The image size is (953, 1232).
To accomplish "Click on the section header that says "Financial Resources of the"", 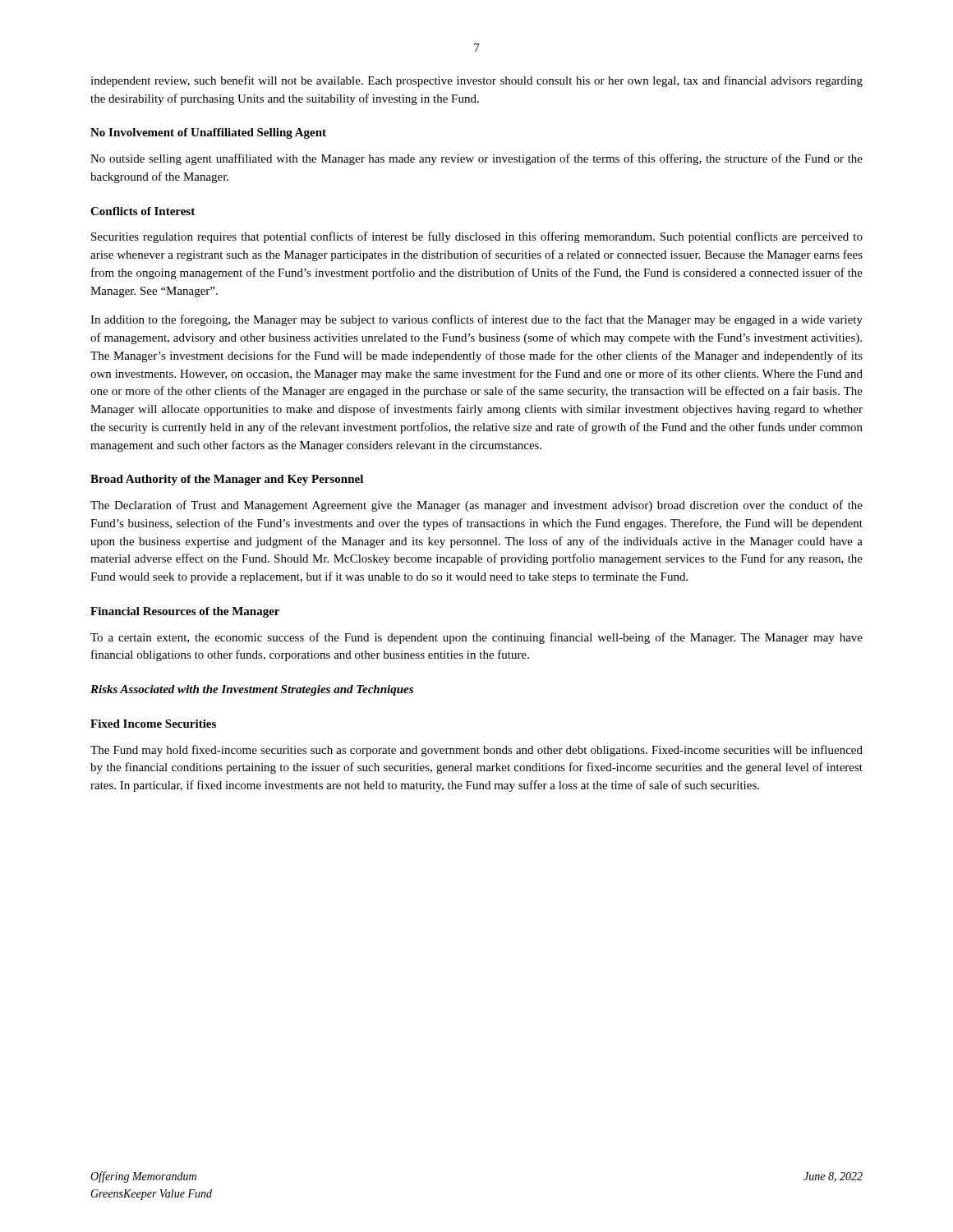I will click(x=185, y=611).
